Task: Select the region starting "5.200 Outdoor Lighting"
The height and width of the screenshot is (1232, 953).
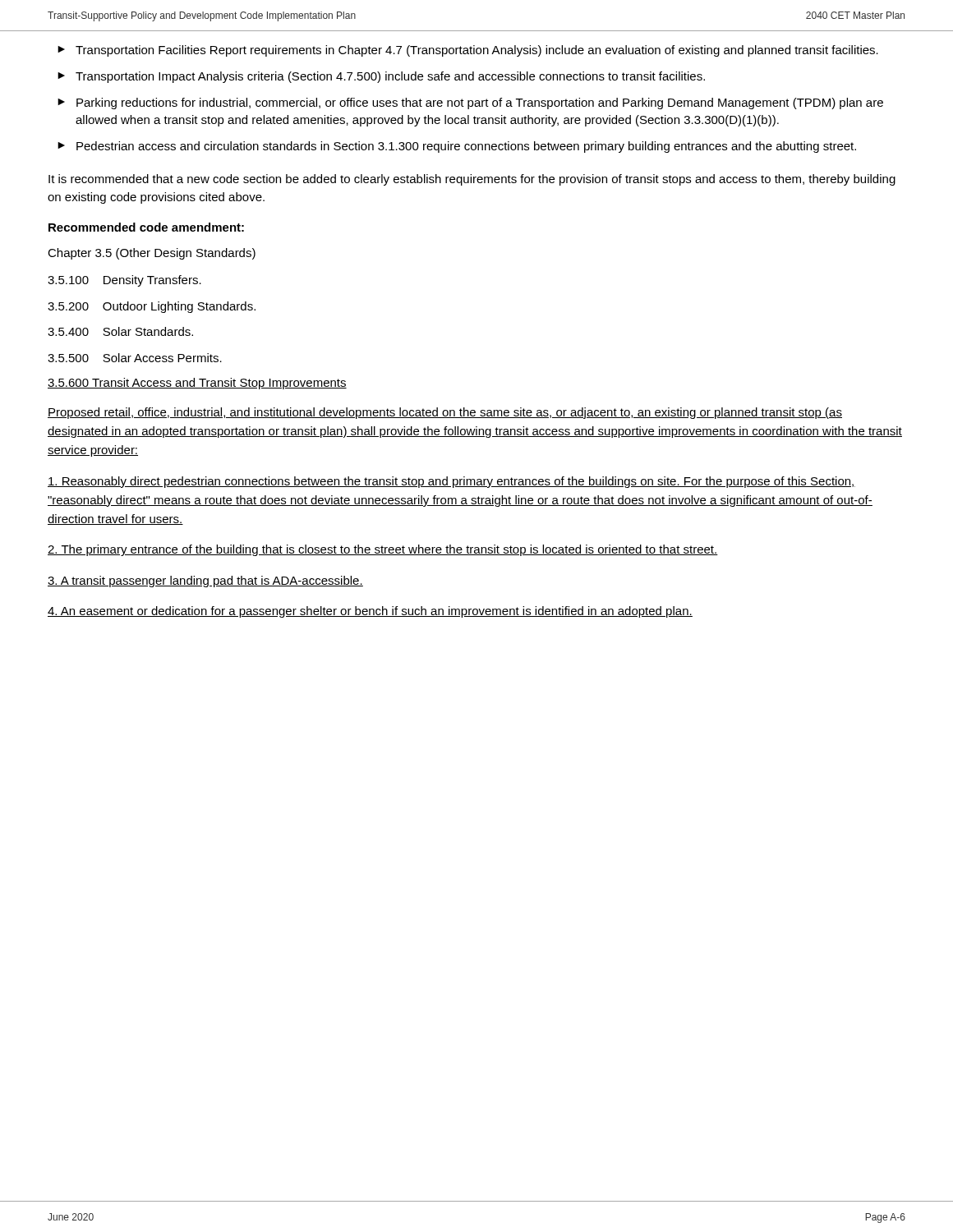Action: [x=152, y=306]
